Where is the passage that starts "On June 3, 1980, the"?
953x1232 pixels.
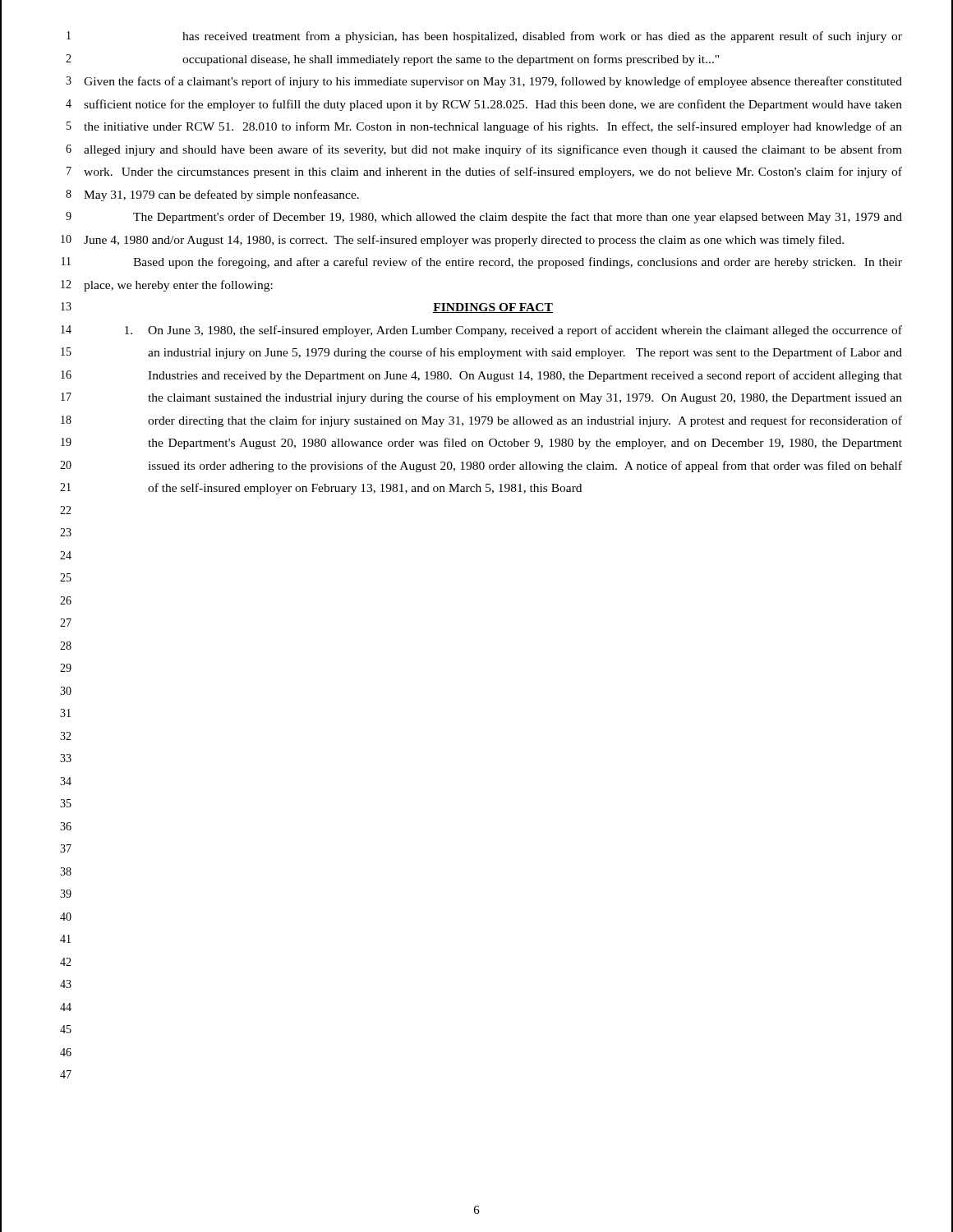[x=493, y=409]
